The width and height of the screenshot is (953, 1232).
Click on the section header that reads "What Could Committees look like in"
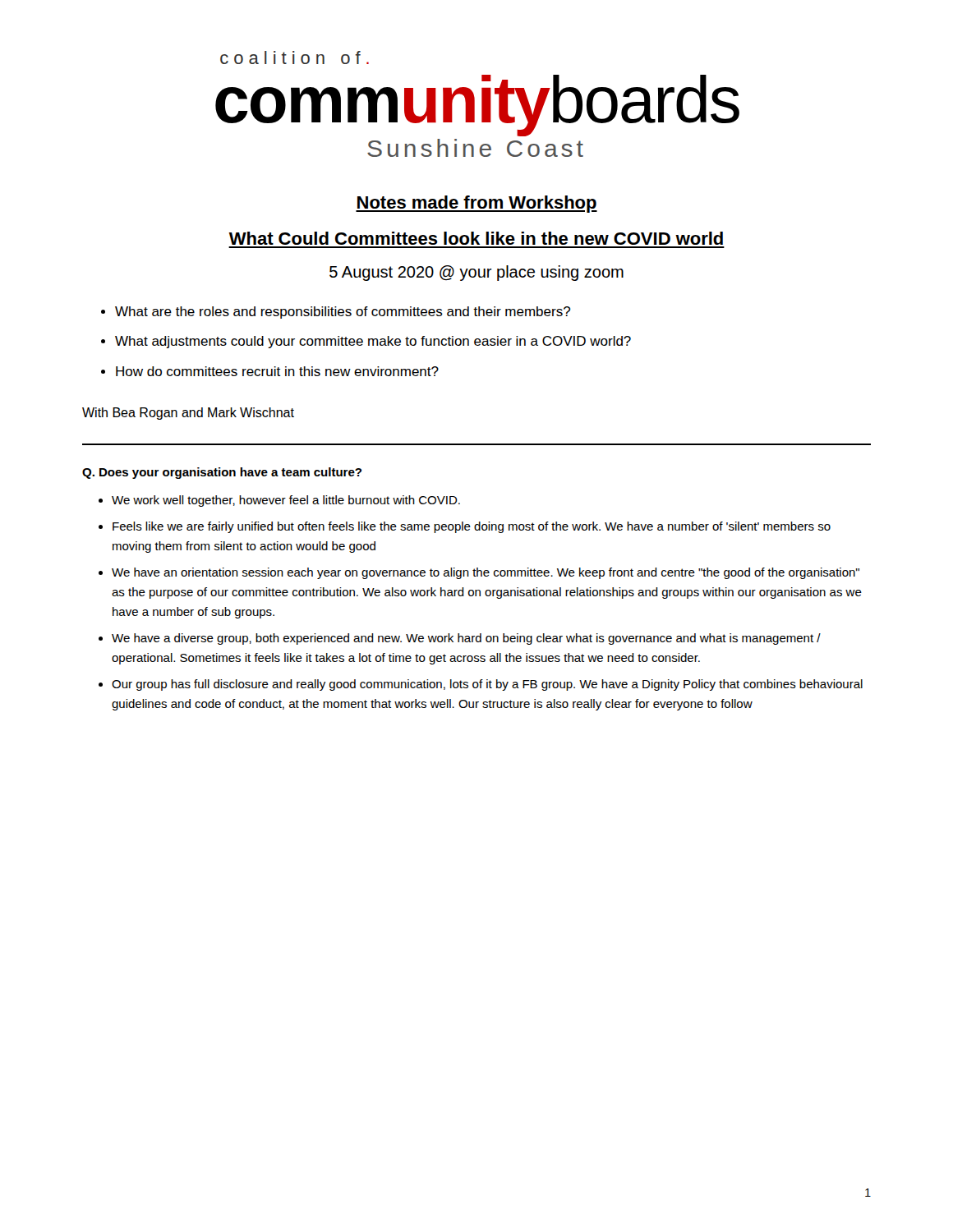(x=476, y=239)
